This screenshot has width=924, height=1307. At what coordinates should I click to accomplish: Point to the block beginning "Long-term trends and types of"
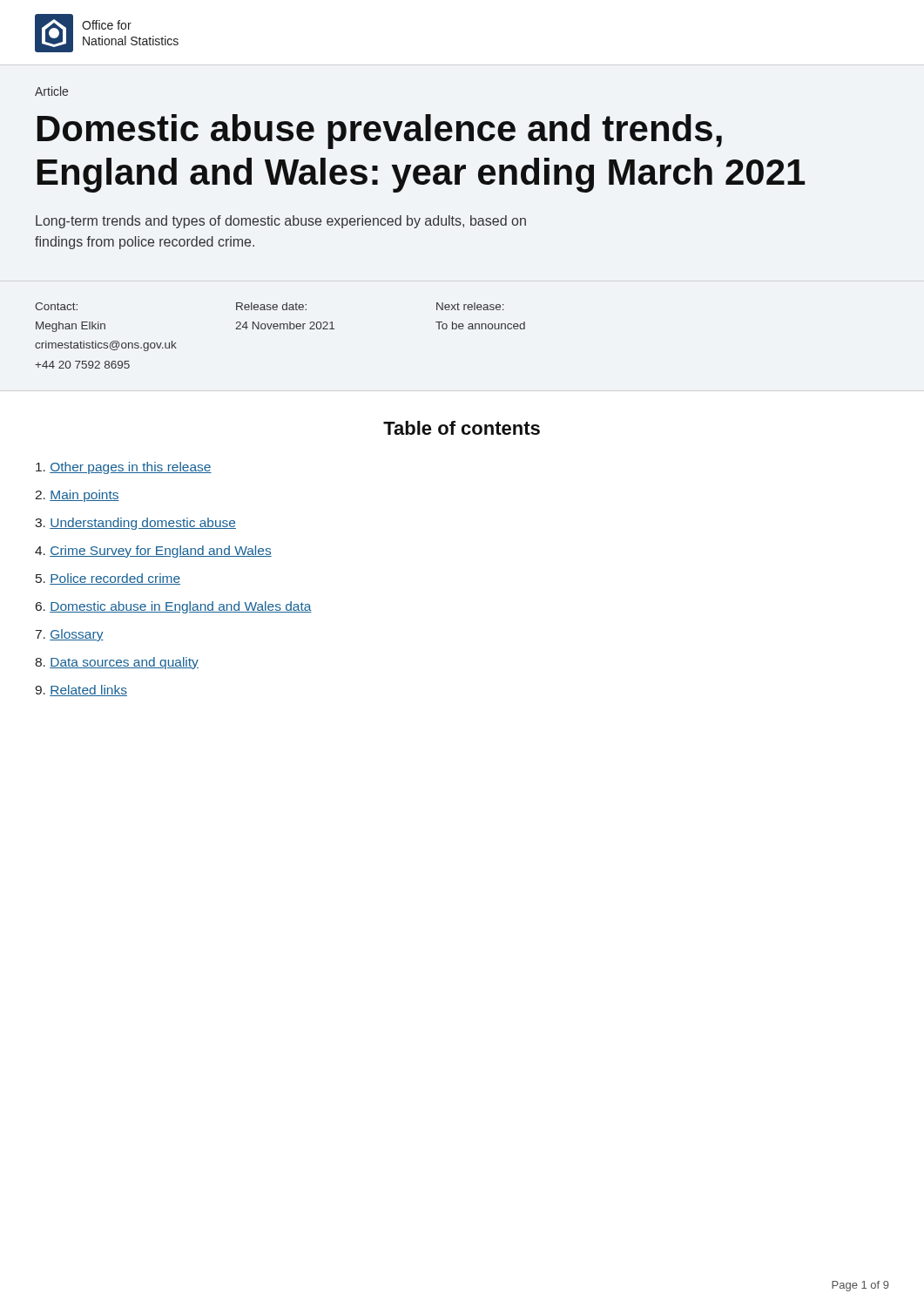(281, 231)
